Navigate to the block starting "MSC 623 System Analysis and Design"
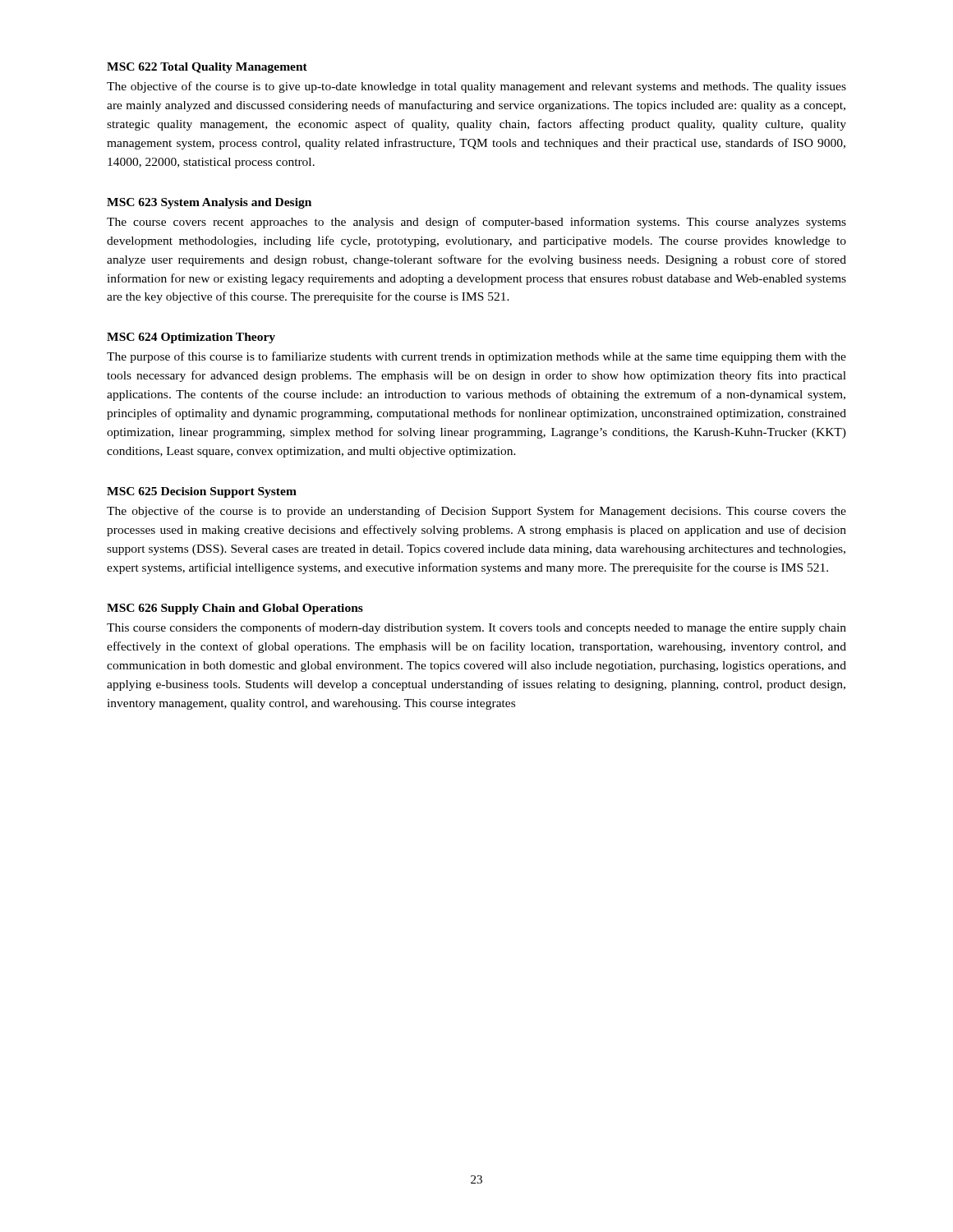 pyautogui.click(x=209, y=201)
